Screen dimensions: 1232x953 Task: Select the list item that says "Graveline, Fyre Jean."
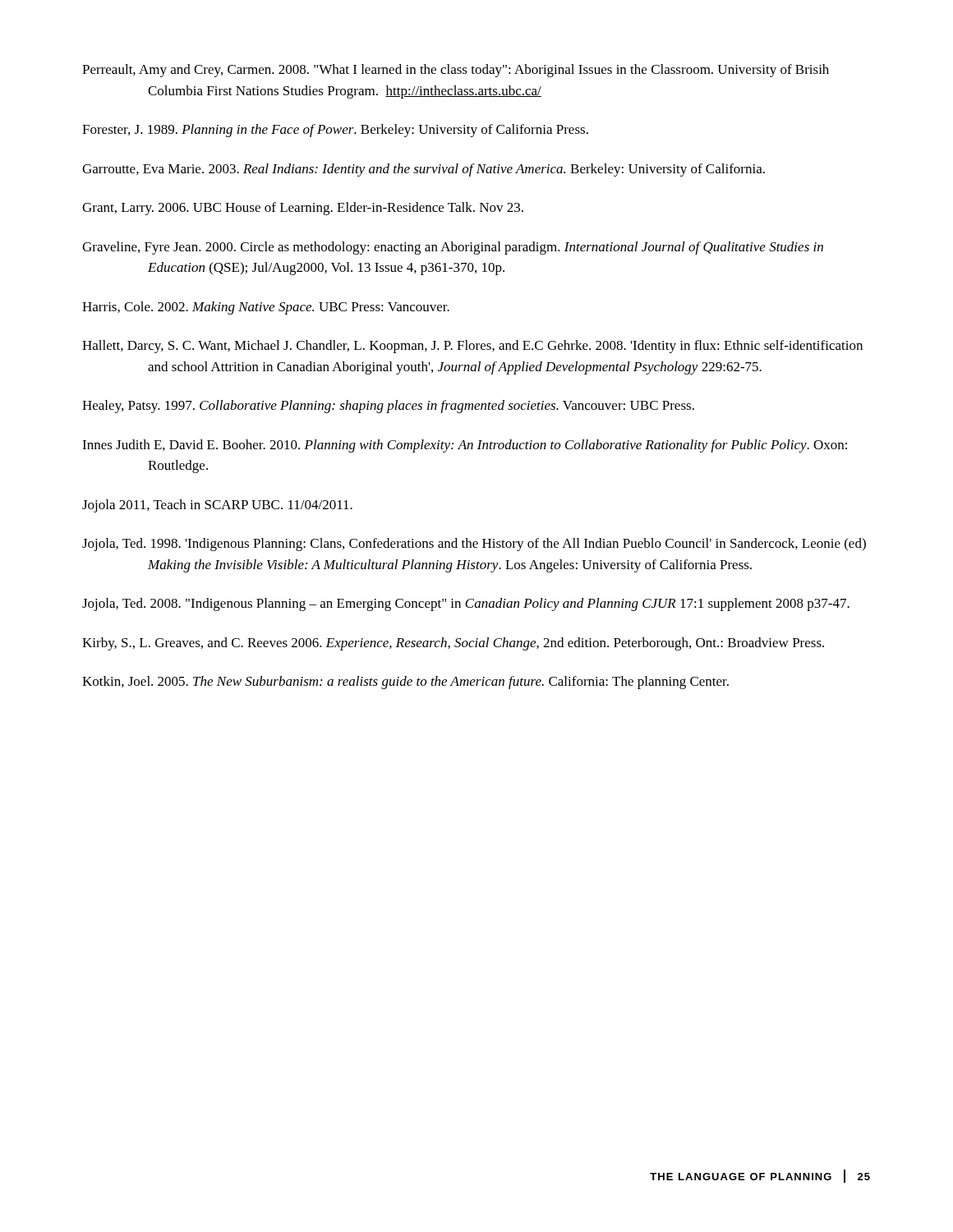click(x=453, y=257)
